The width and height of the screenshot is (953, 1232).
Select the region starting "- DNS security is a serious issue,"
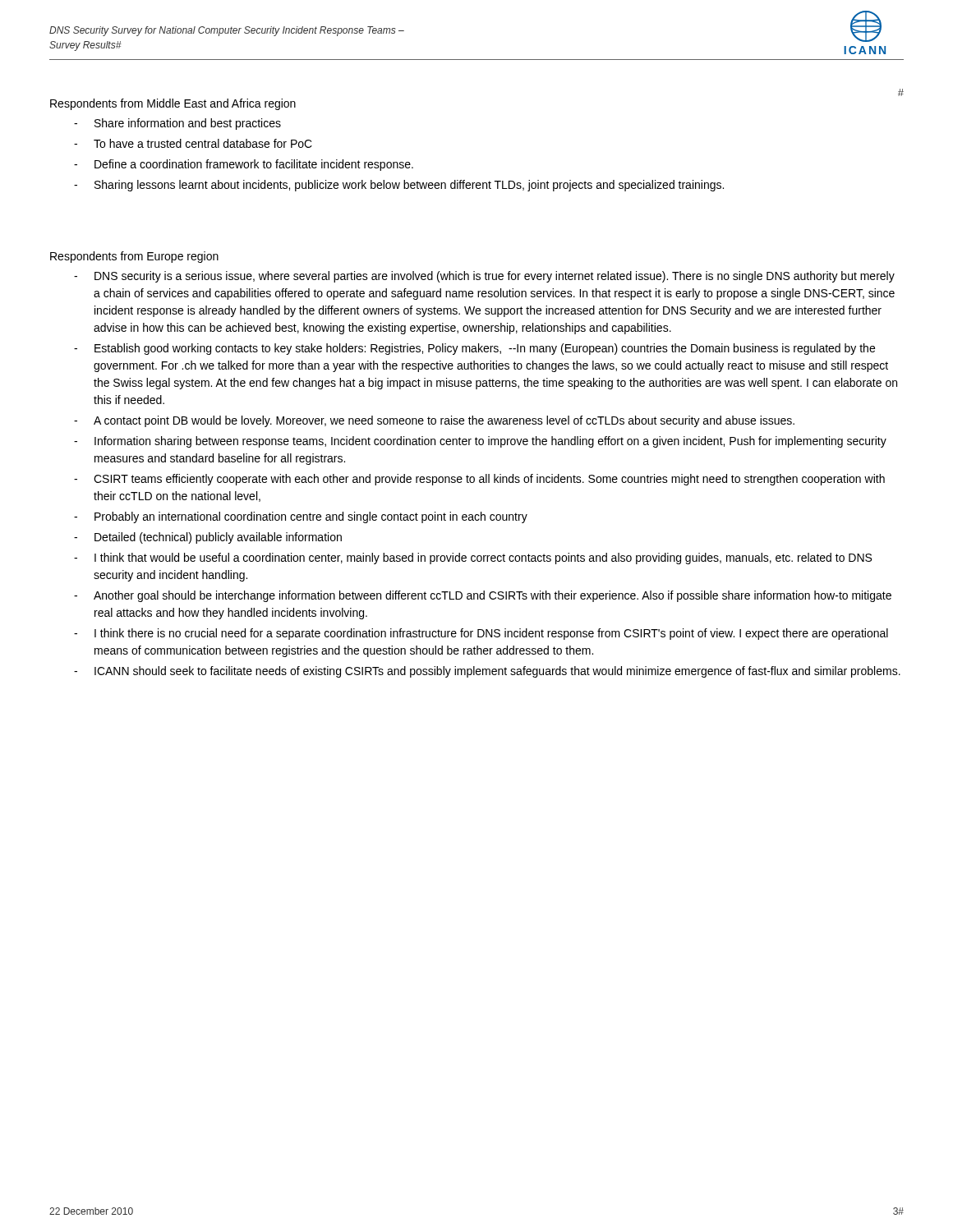[489, 302]
